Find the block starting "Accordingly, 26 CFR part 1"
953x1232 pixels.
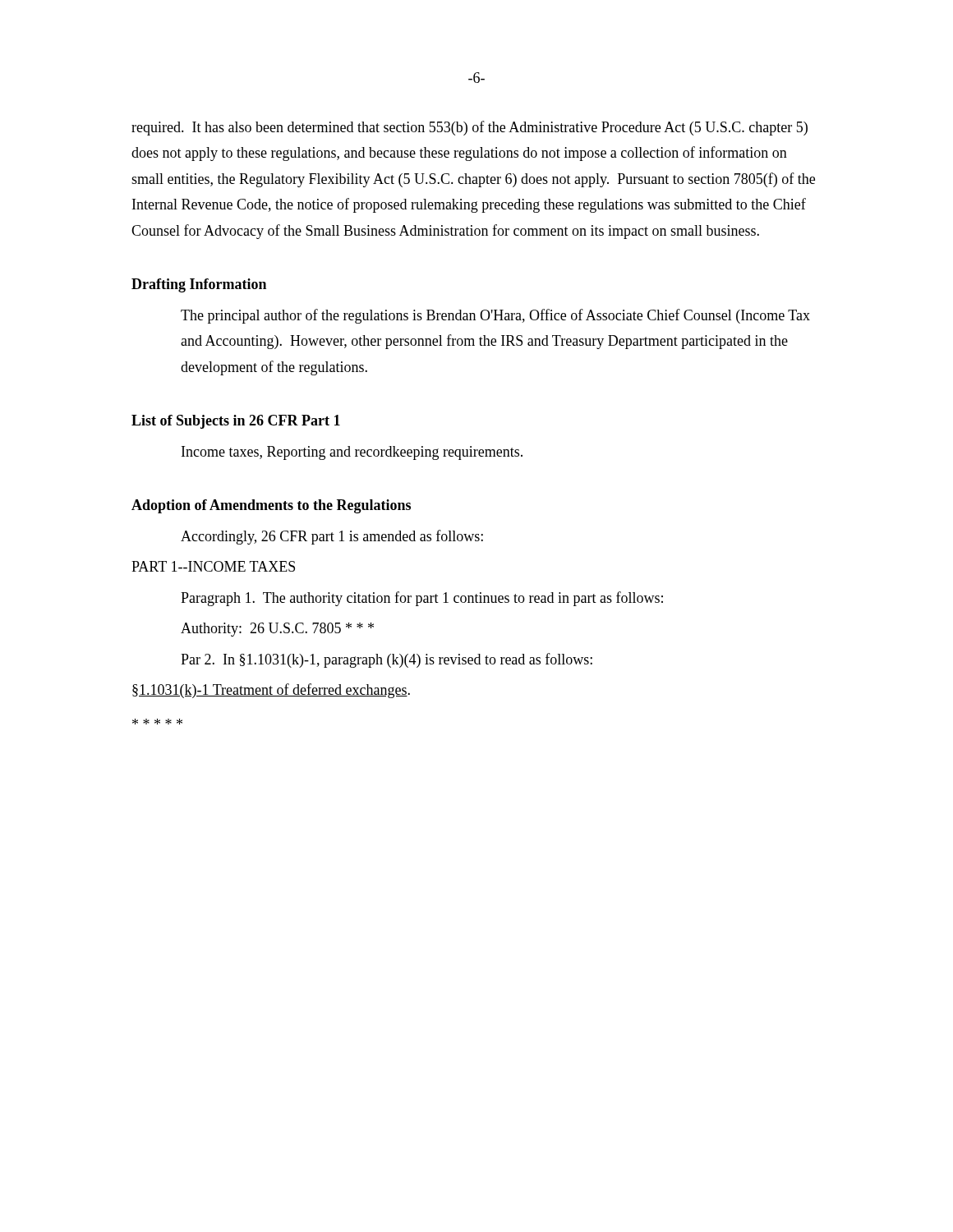[x=332, y=536]
